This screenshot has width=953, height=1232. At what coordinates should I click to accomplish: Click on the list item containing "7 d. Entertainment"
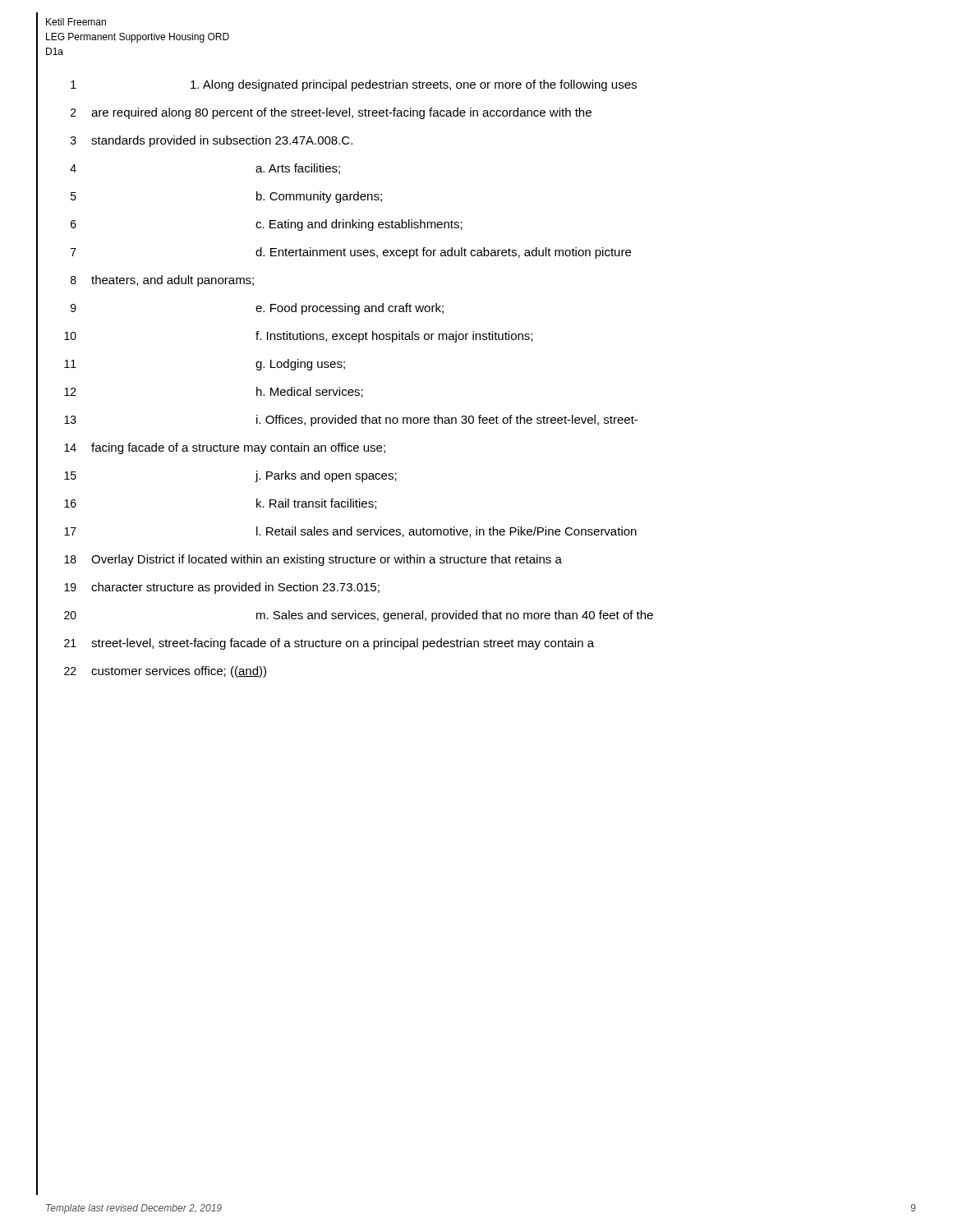coord(481,265)
